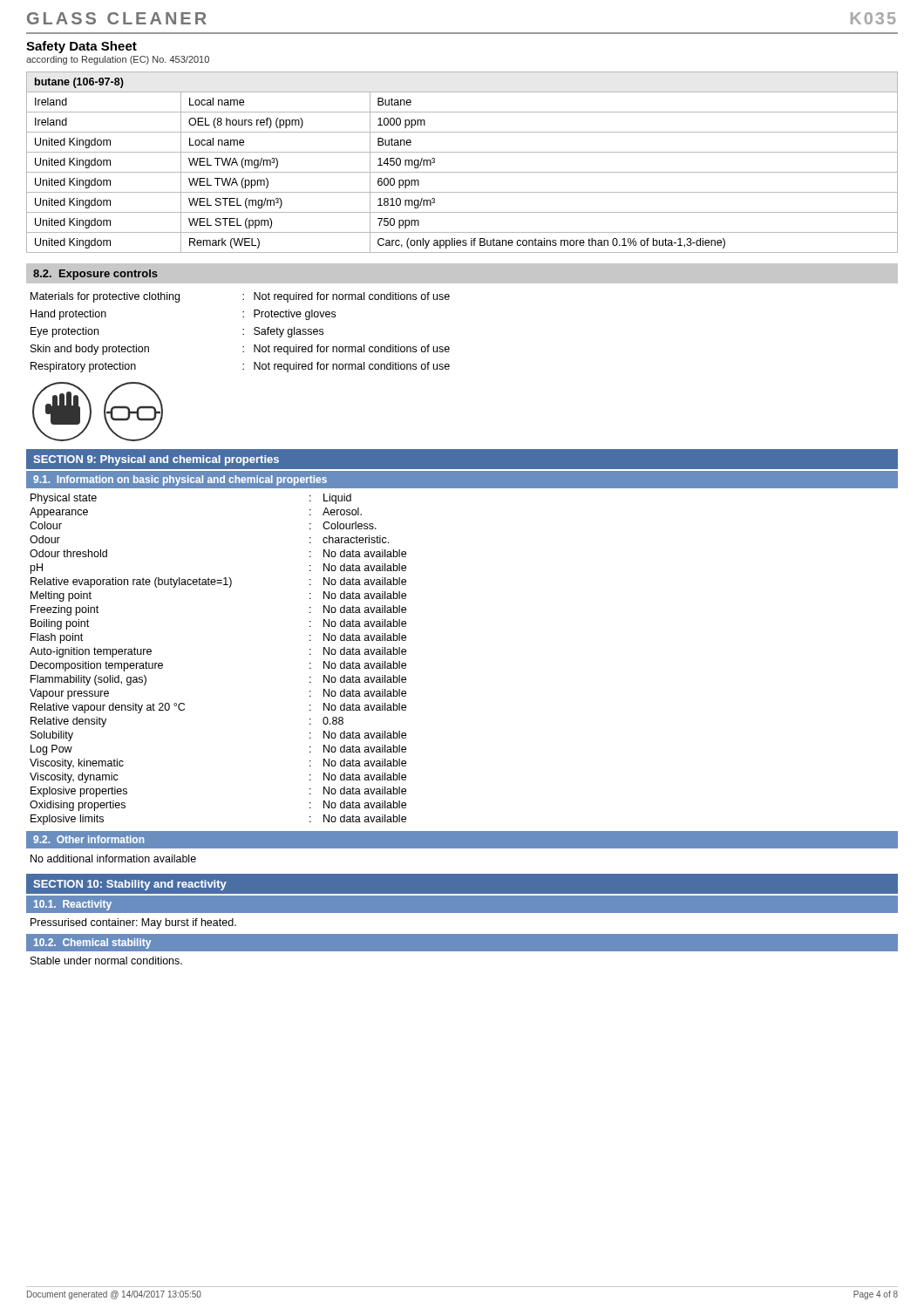Point to the region starting "Materials for protective clothing : Not"
The width and height of the screenshot is (924, 1308).
click(x=240, y=296)
